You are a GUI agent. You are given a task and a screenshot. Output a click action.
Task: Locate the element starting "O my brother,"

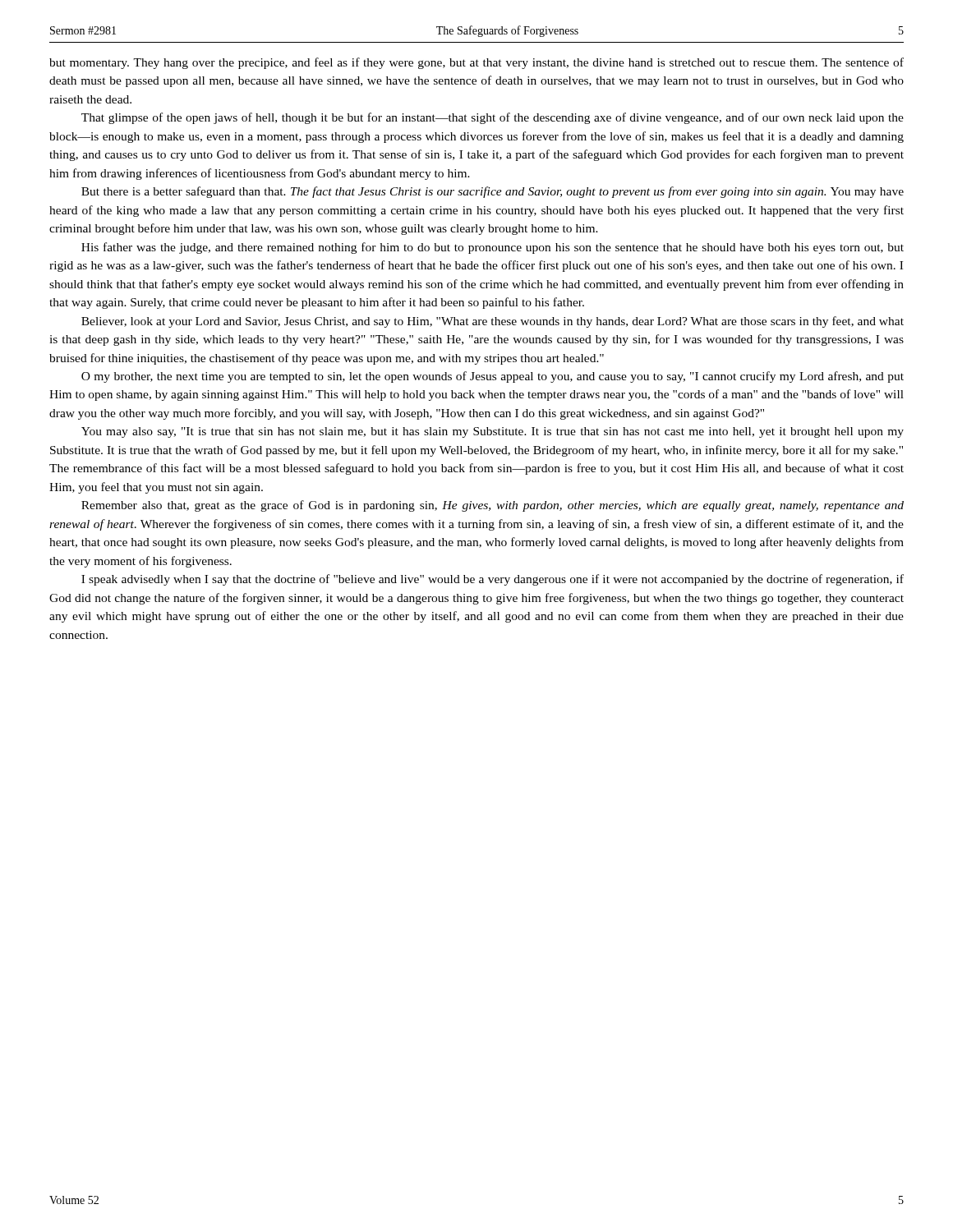(x=476, y=395)
